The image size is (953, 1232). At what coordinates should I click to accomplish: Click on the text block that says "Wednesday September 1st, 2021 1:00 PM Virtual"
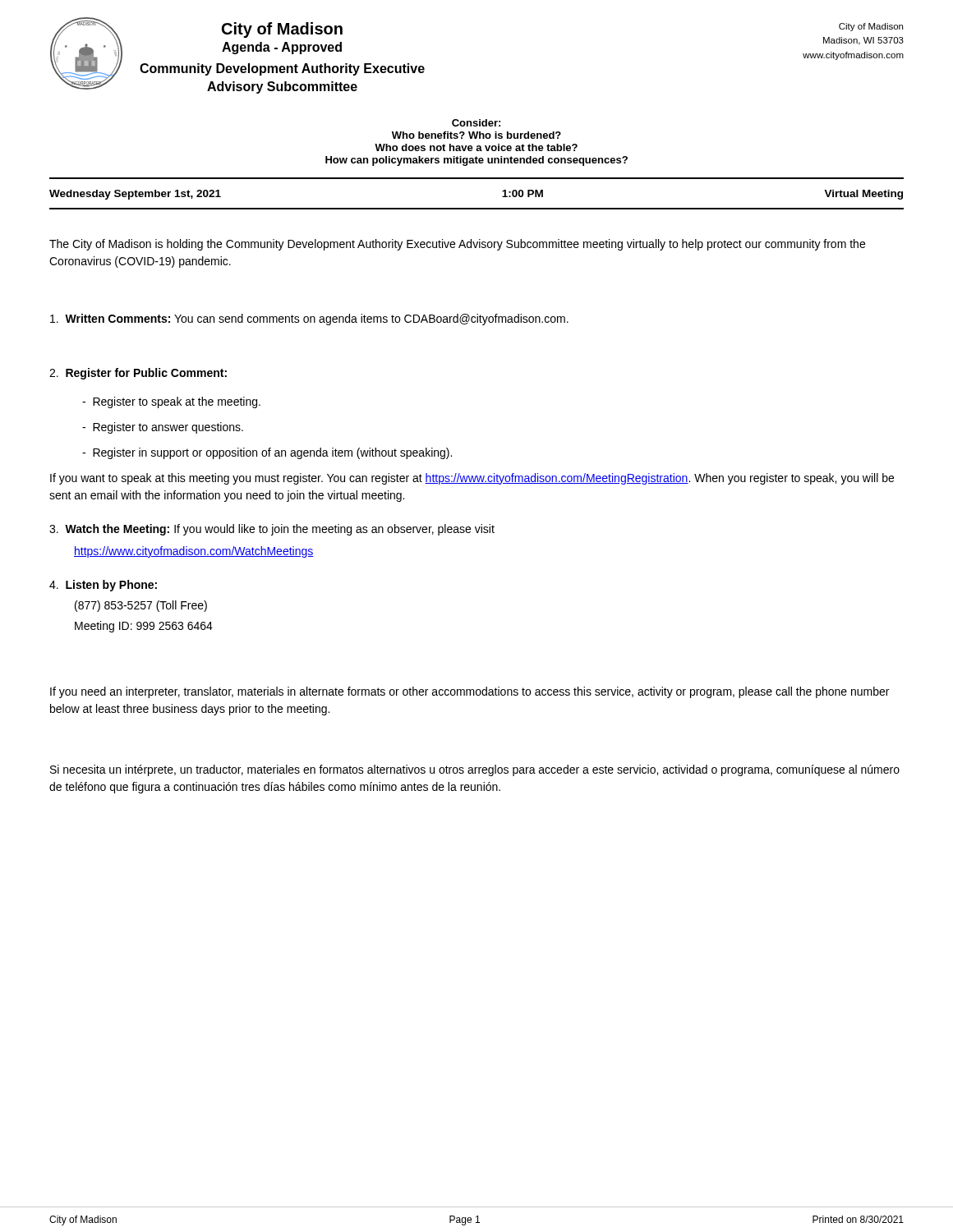pyautogui.click(x=136, y=194)
